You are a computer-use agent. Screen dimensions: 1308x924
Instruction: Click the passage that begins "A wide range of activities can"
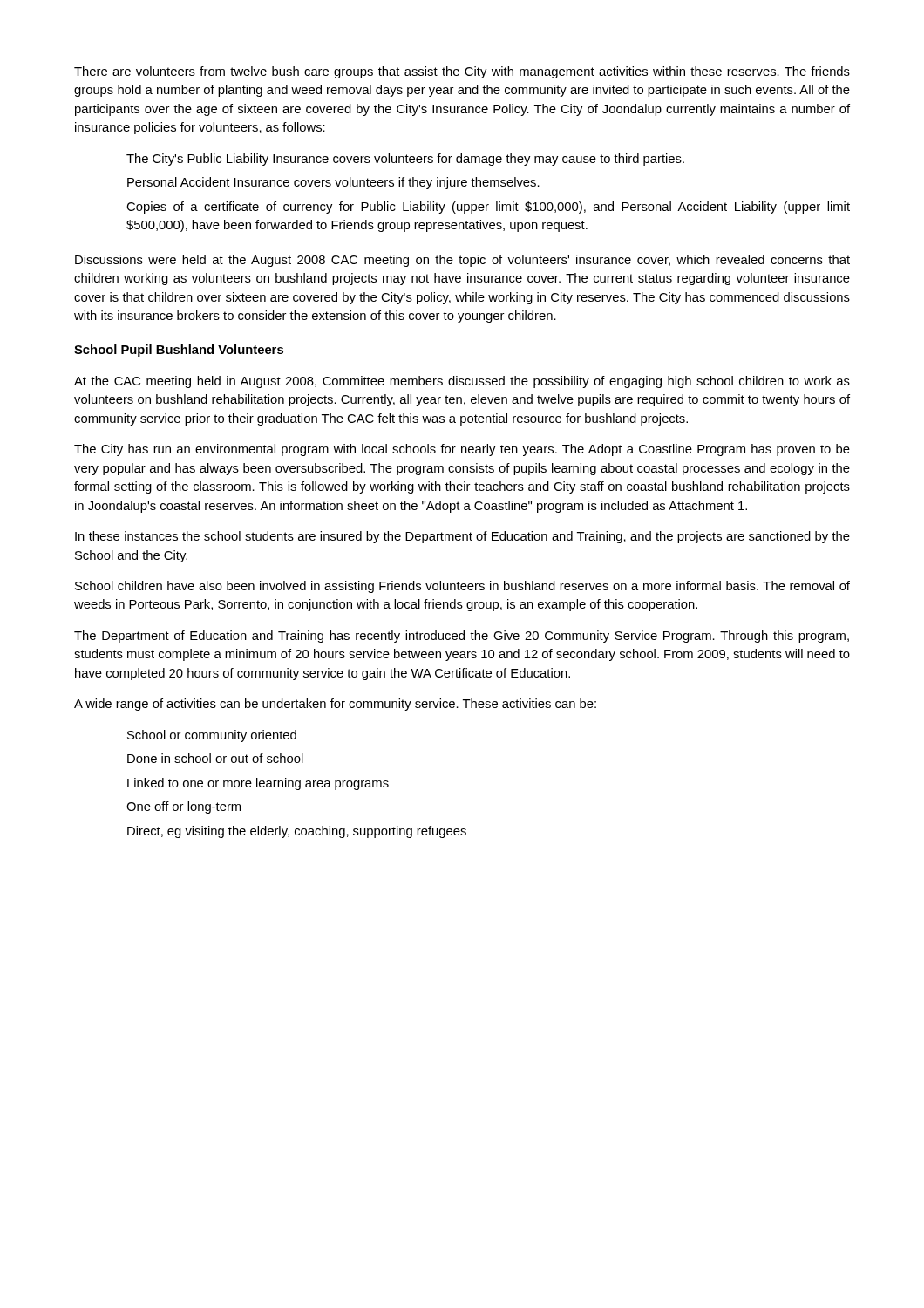click(336, 704)
